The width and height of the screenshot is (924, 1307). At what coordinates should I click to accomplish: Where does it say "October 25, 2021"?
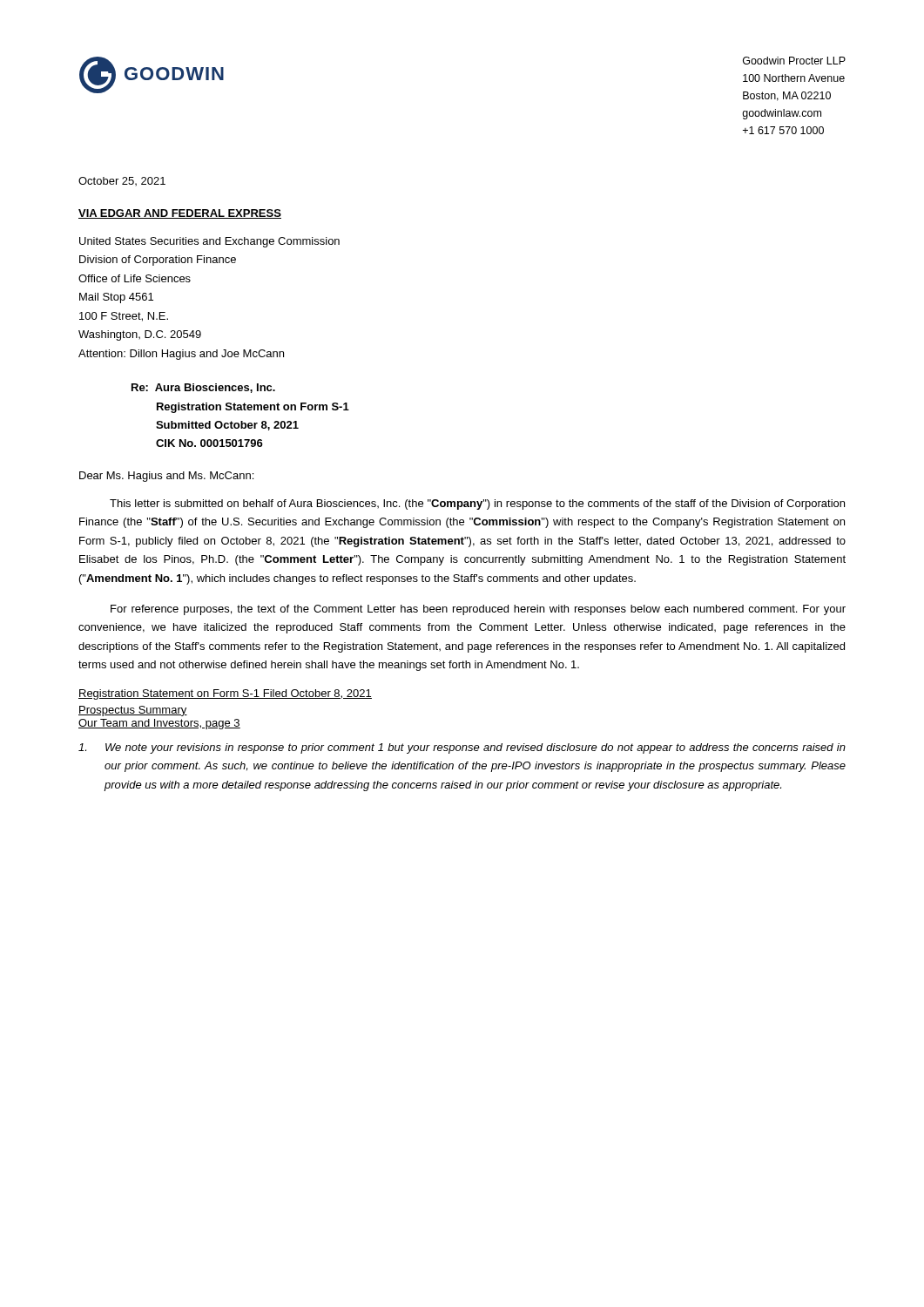(x=122, y=181)
